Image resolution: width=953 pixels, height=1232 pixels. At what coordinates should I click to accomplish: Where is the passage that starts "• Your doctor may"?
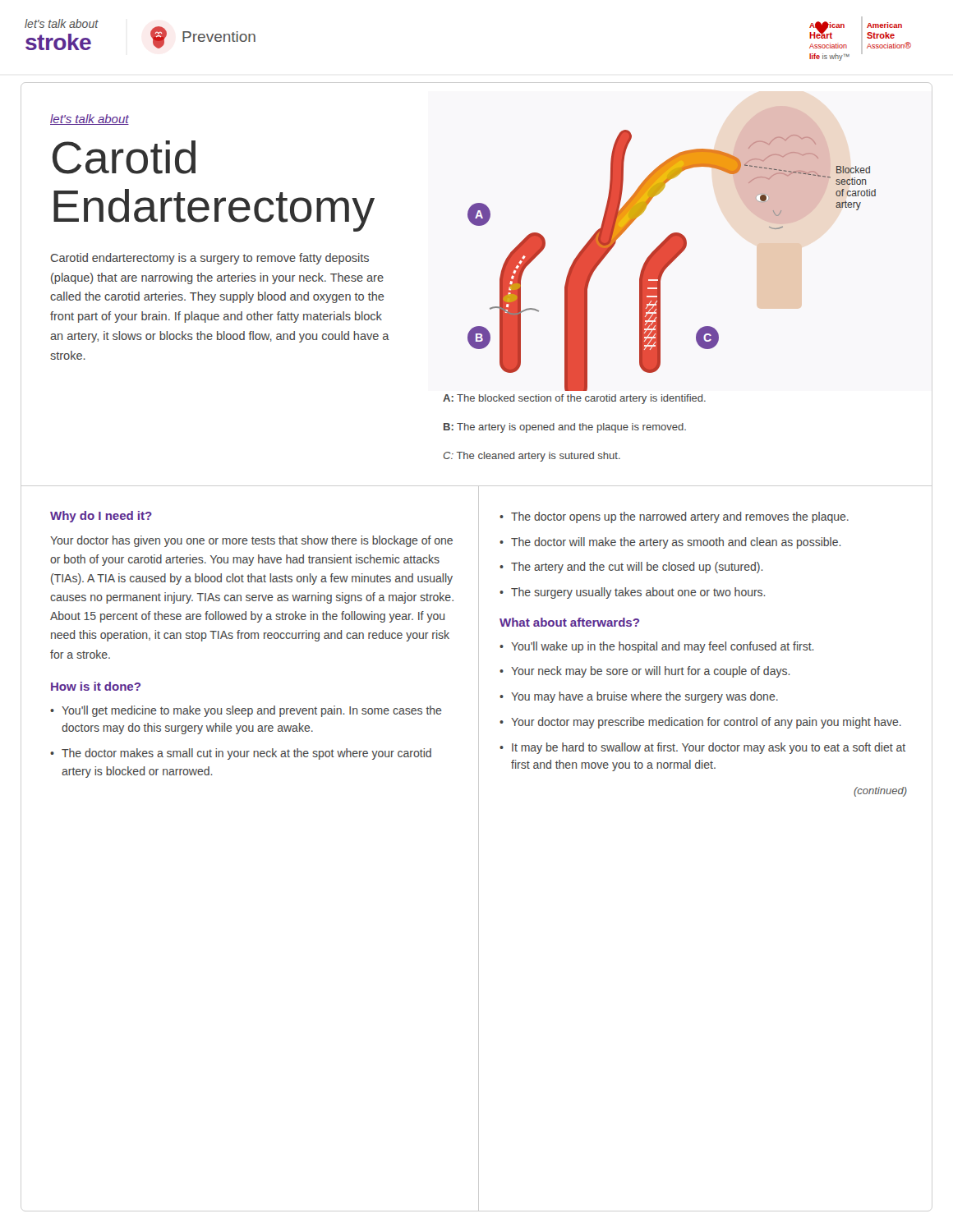(x=701, y=723)
